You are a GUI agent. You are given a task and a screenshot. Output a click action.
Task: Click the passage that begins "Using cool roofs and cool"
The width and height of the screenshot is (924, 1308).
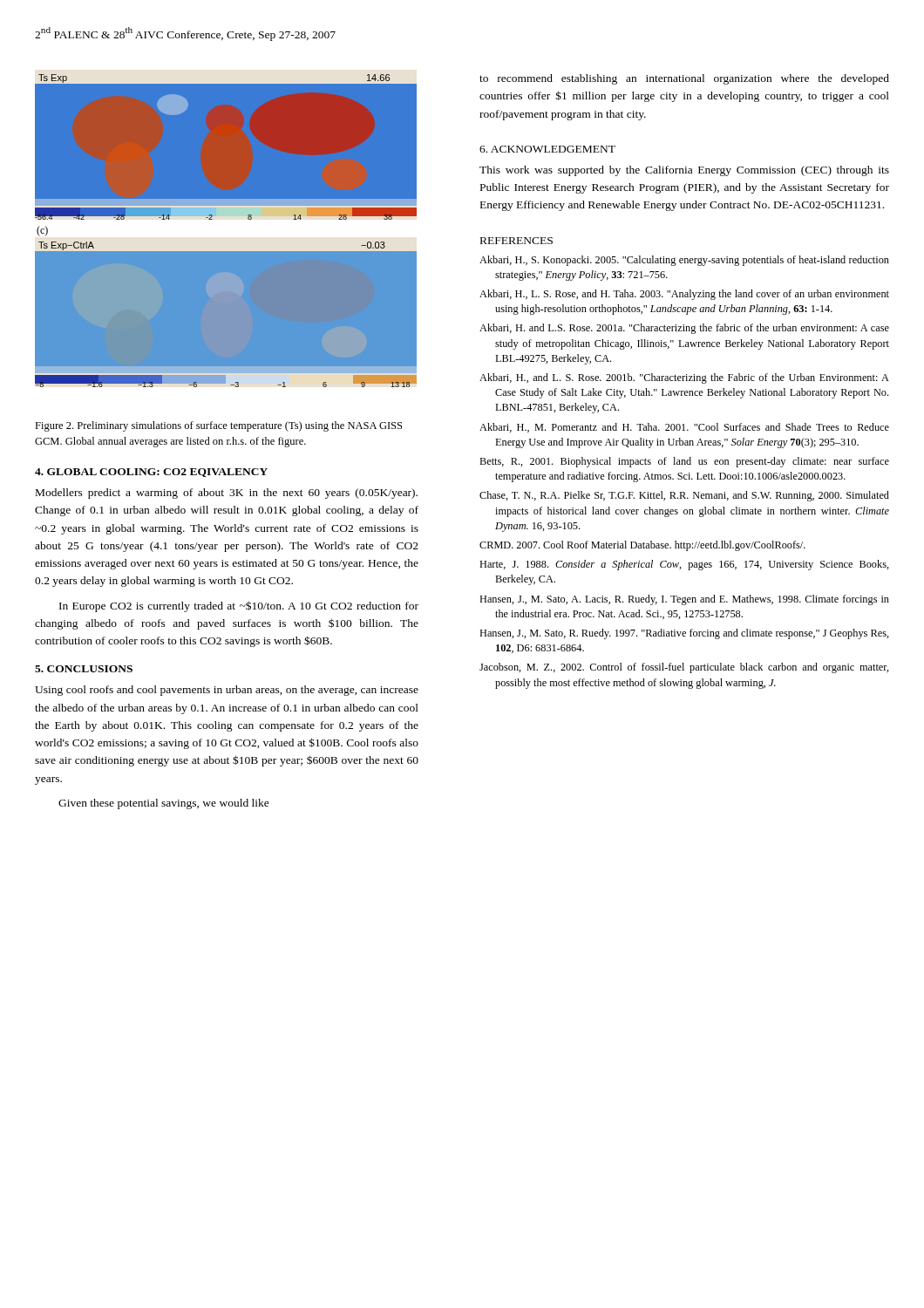coord(227,747)
